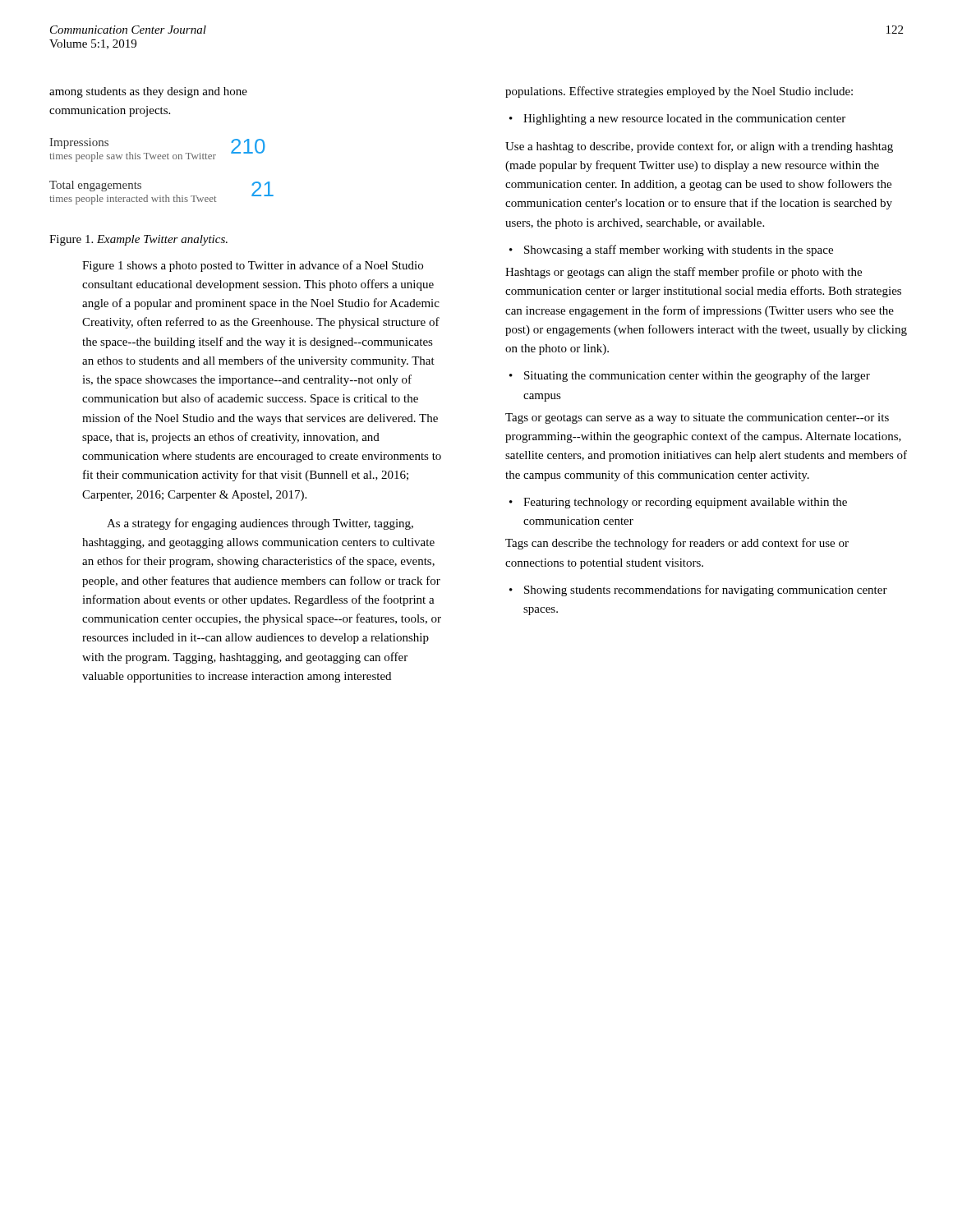
Task: Where is the passage that starts "populations. Effective strategies employed by the Noel"?
Action: pos(680,91)
